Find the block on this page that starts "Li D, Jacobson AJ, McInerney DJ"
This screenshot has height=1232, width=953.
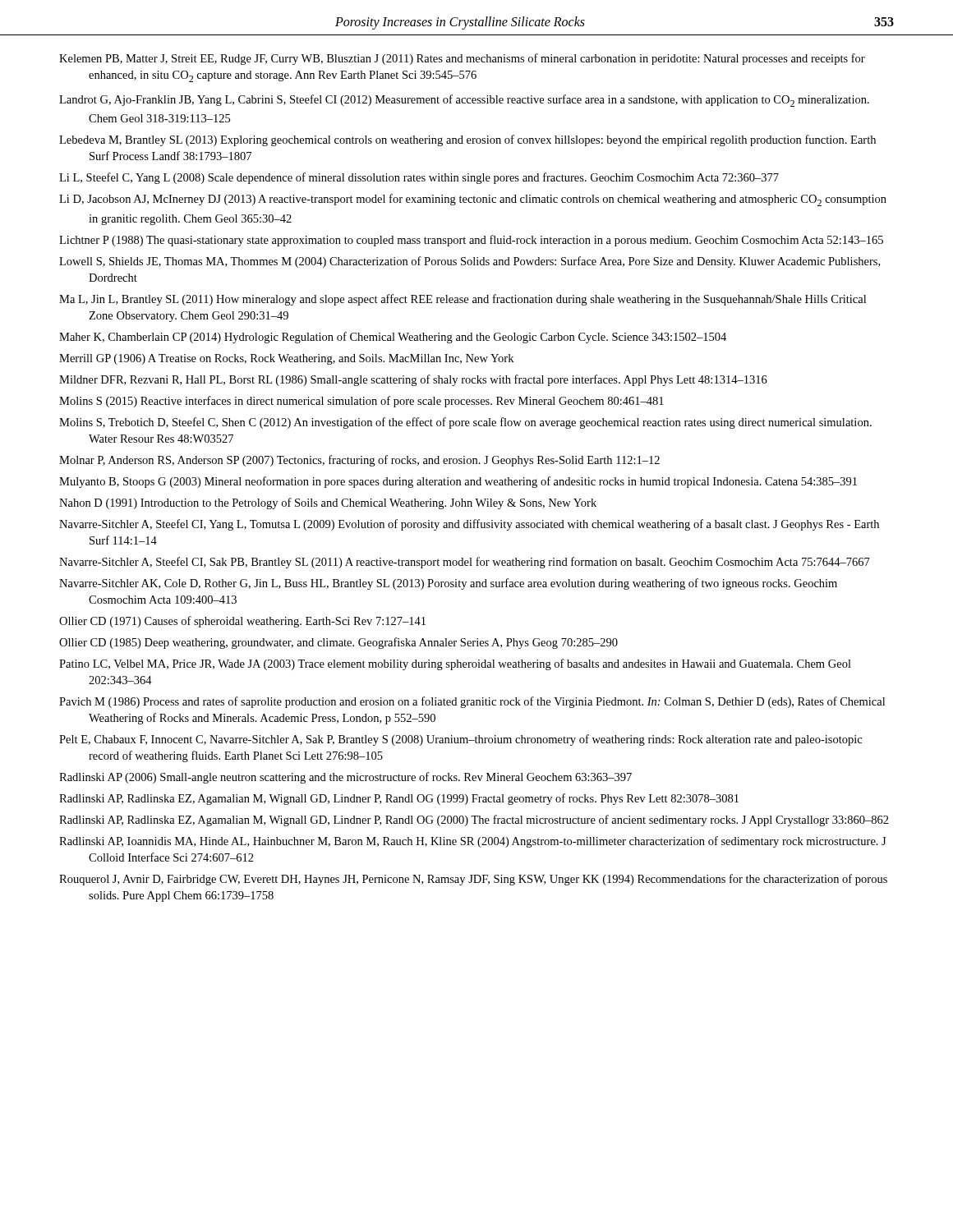coord(473,209)
